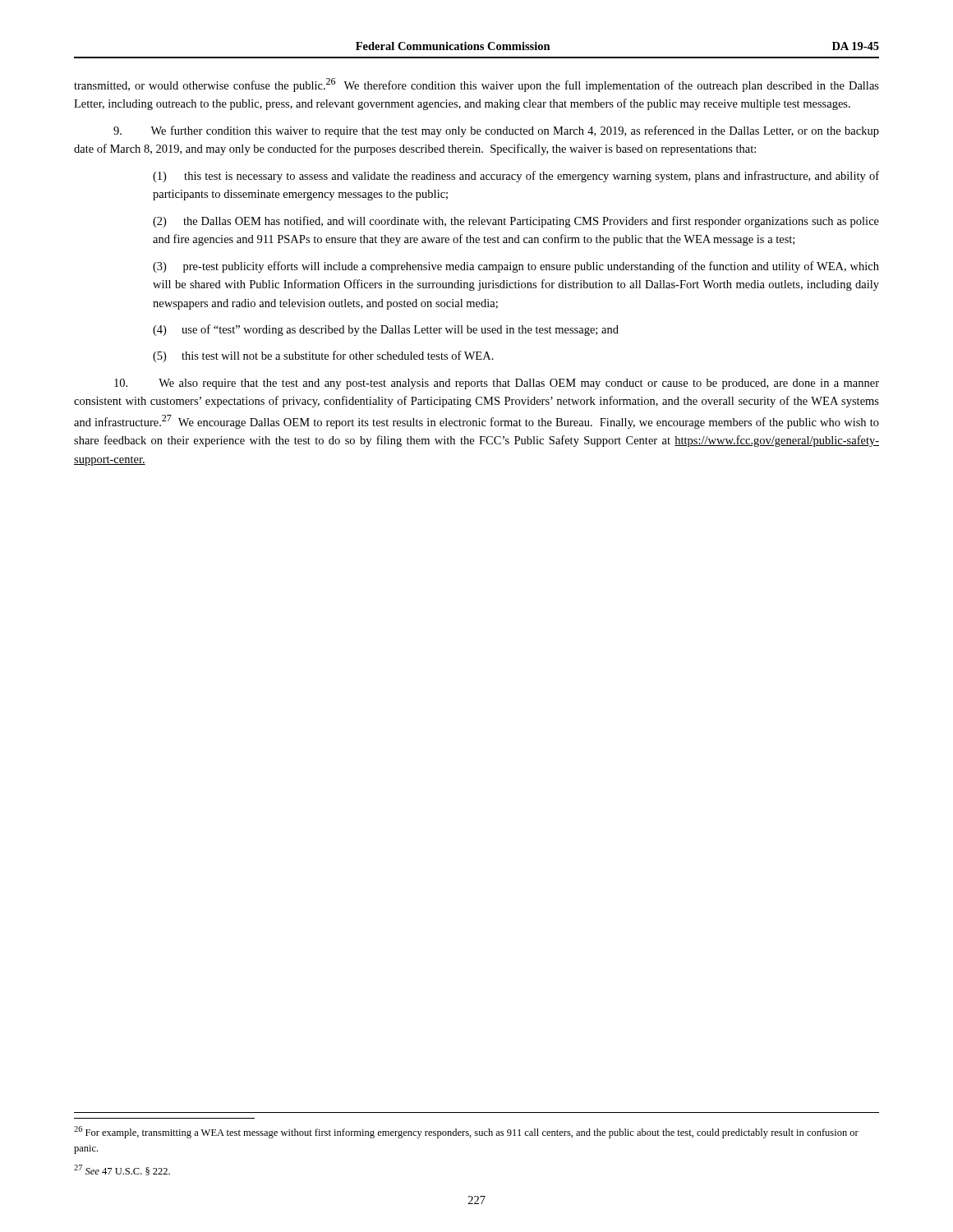Find the footnote with the text "27 See 47 U.S.C. §"
Image resolution: width=953 pixels, height=1232 pixels.
(122, 1170)
